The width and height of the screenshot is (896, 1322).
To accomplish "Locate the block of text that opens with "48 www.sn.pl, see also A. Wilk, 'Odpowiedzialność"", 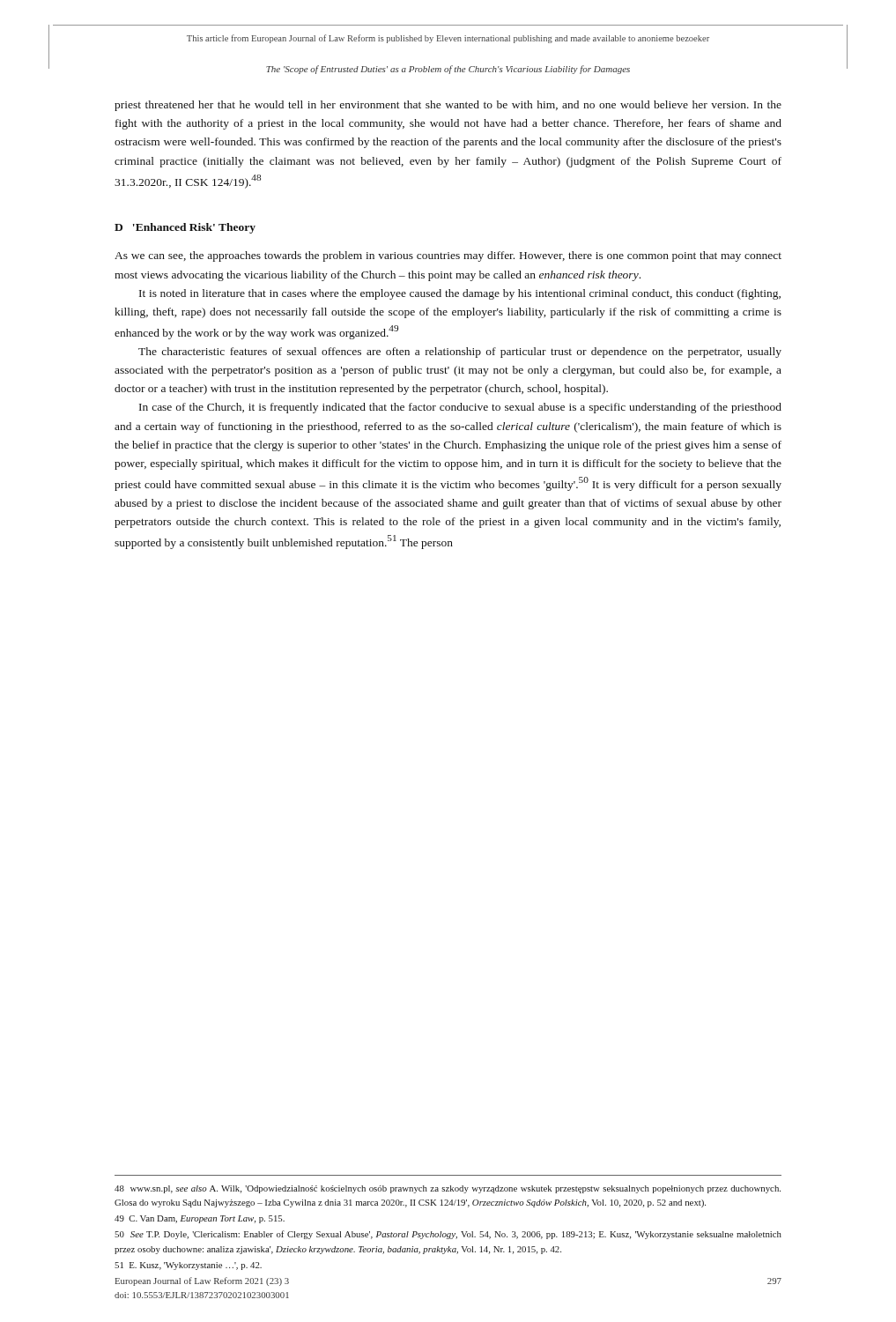I will (x=448, y=1195).
